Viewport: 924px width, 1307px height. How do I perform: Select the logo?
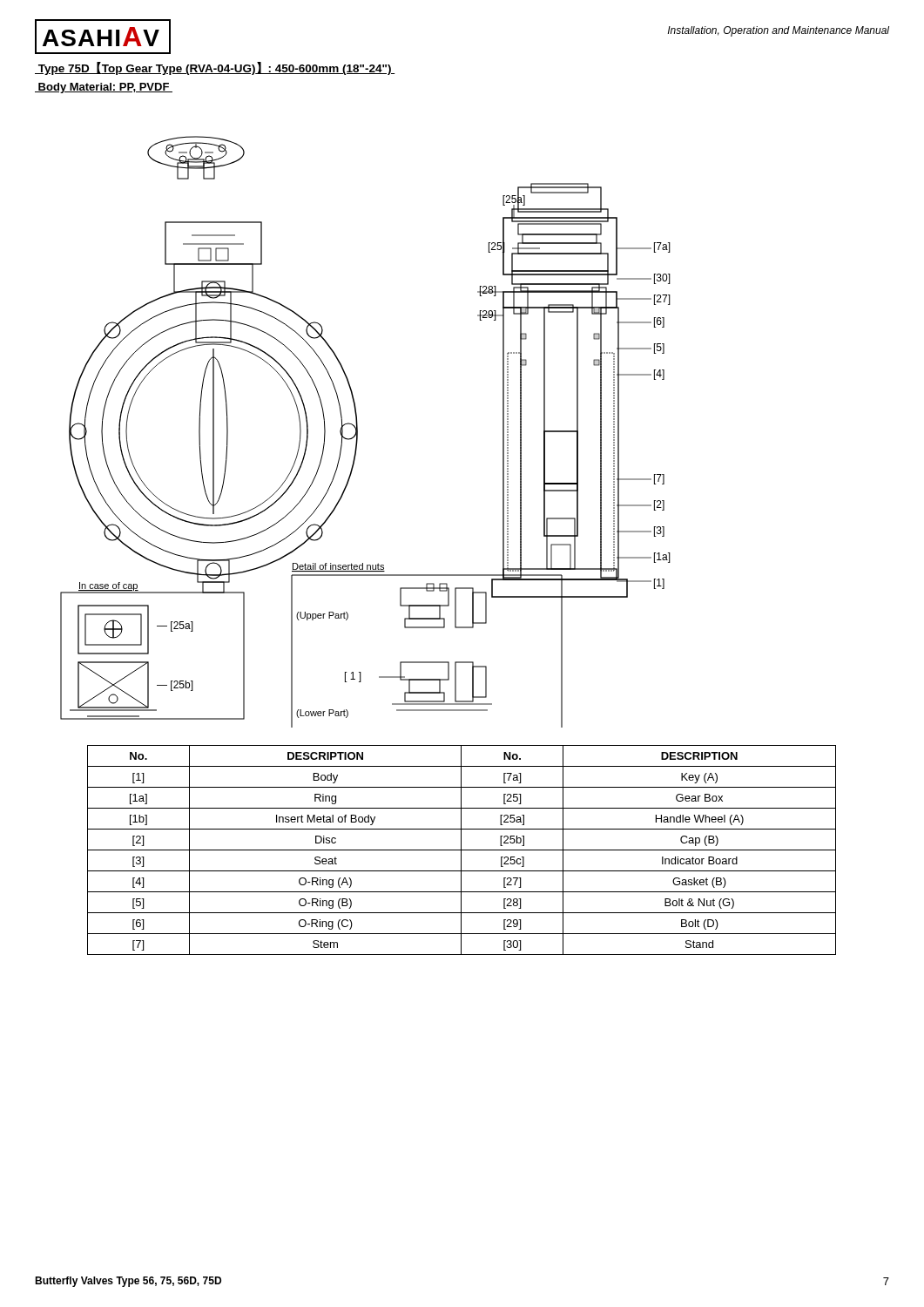(x=103, y=37)
